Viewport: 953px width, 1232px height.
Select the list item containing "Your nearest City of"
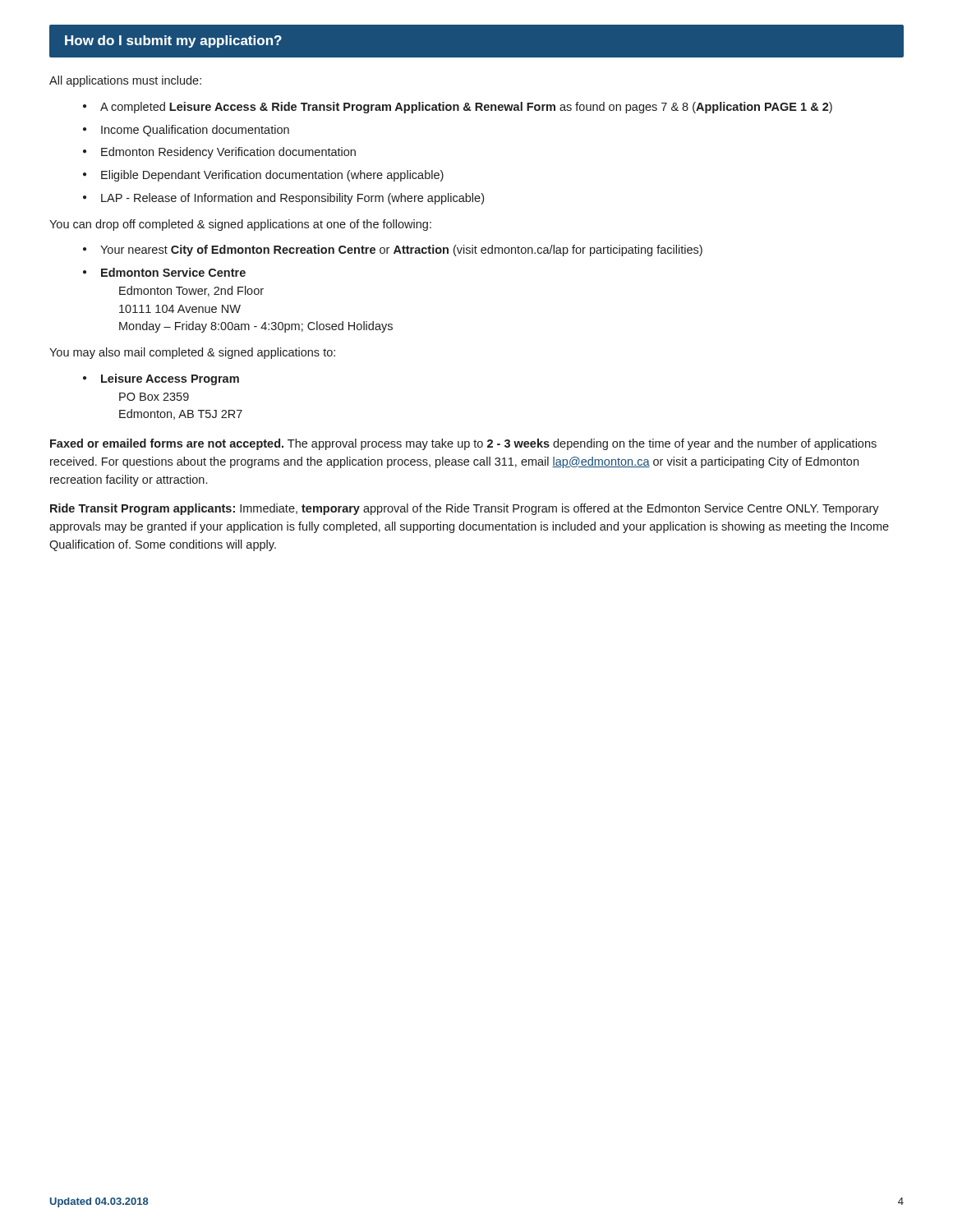pos(402,250)
